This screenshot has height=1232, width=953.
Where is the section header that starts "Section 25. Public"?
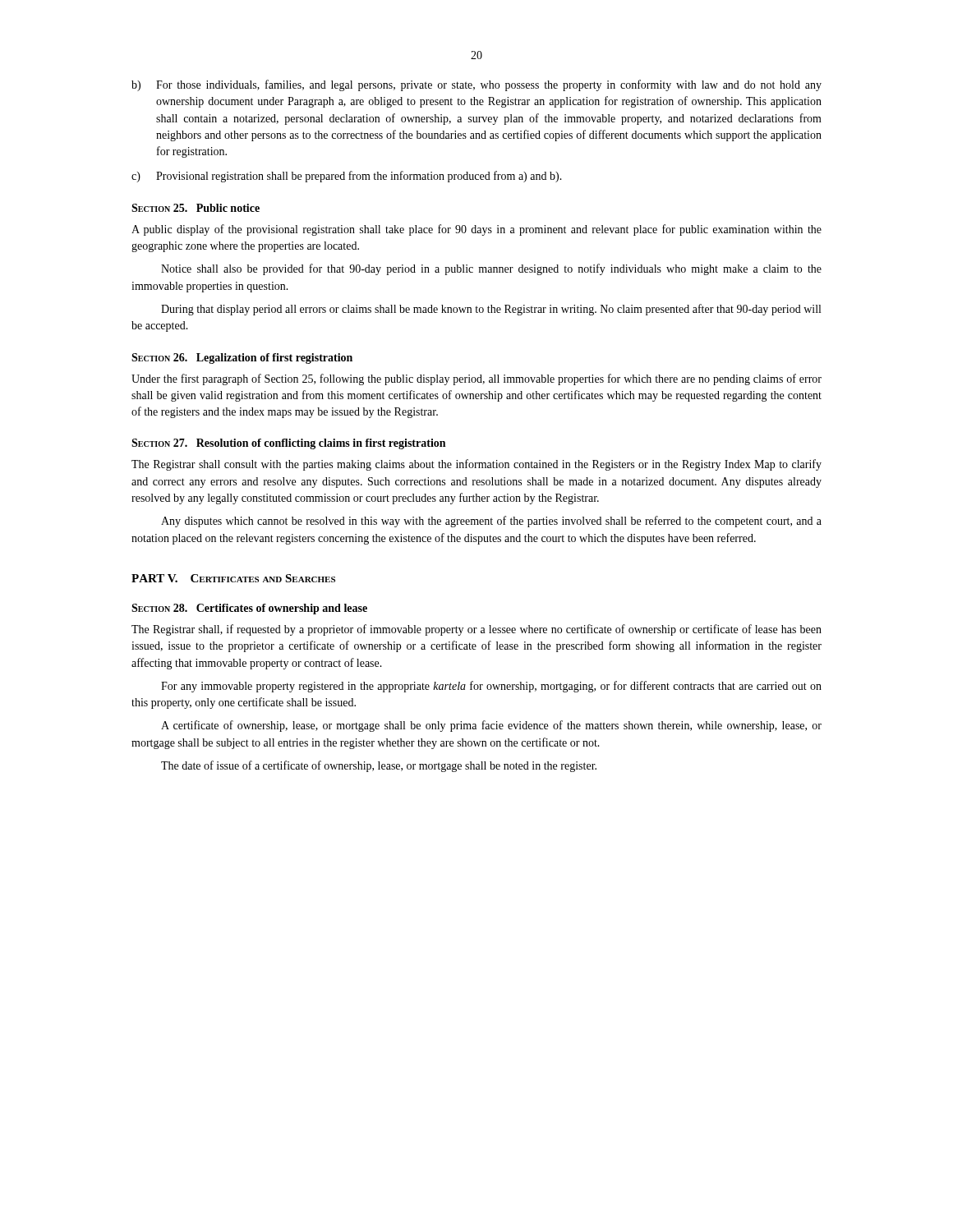(196, 208)
